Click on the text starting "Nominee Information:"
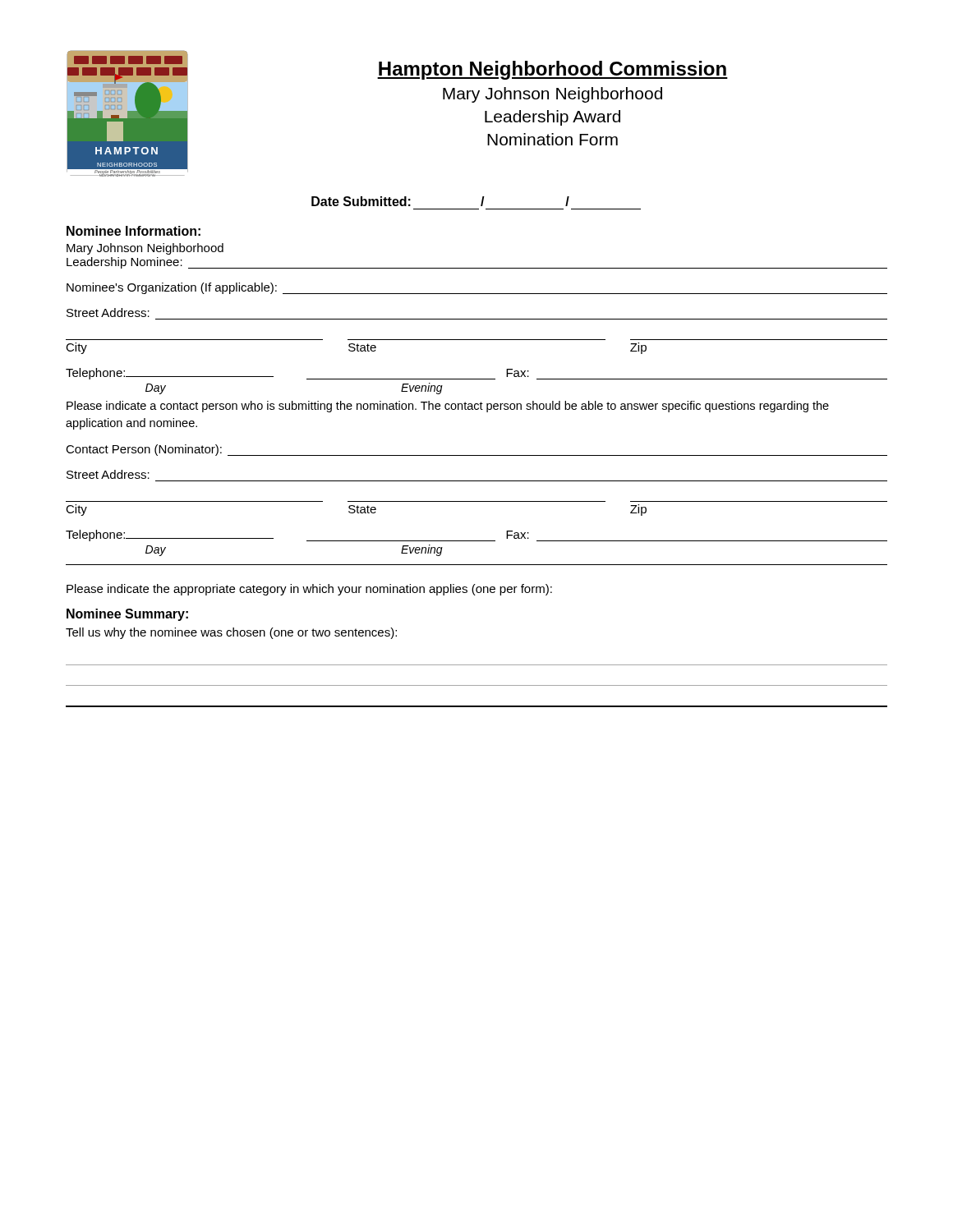 (x=134, y=231)
